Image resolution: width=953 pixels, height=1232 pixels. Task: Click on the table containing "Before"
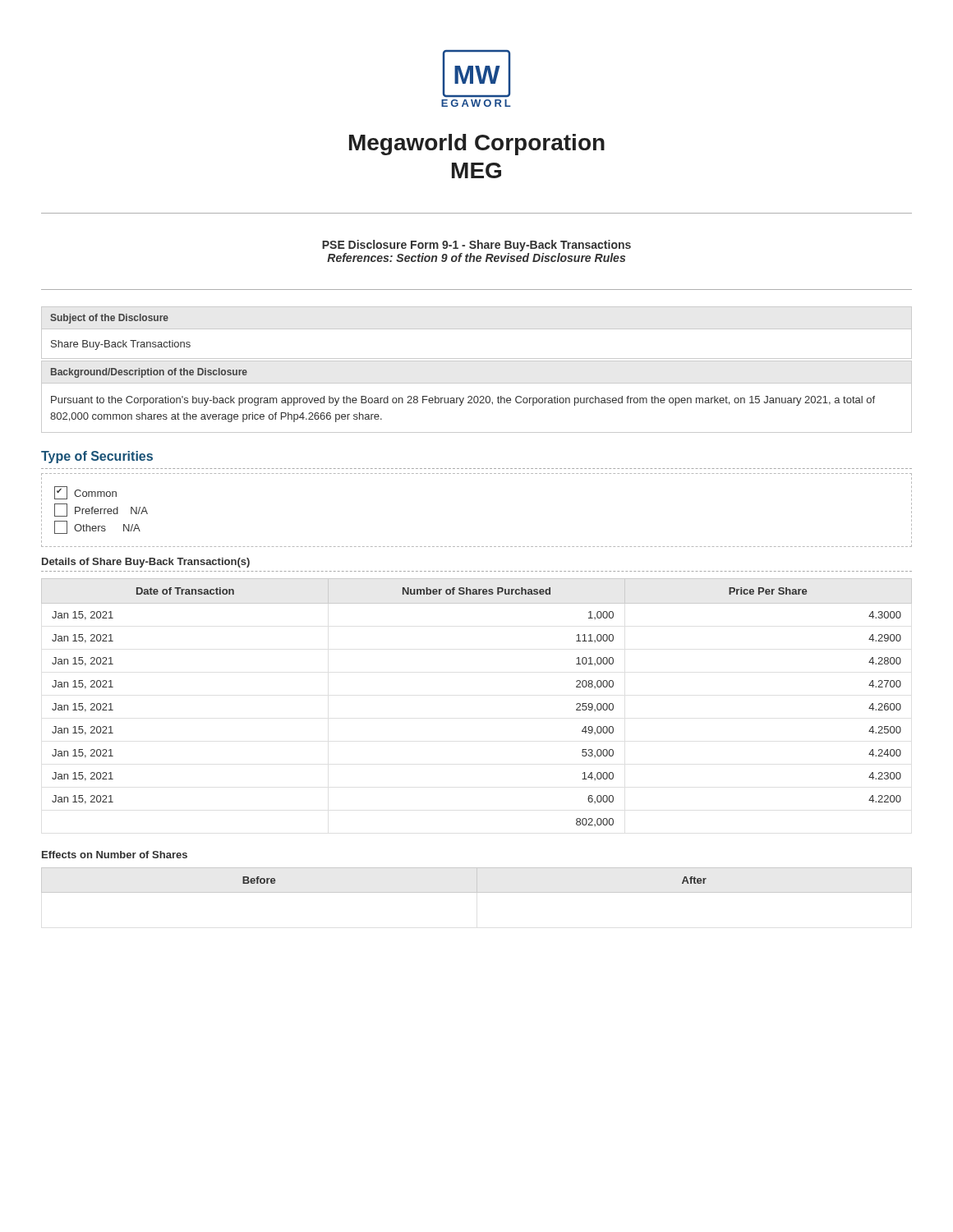(476, 898)
